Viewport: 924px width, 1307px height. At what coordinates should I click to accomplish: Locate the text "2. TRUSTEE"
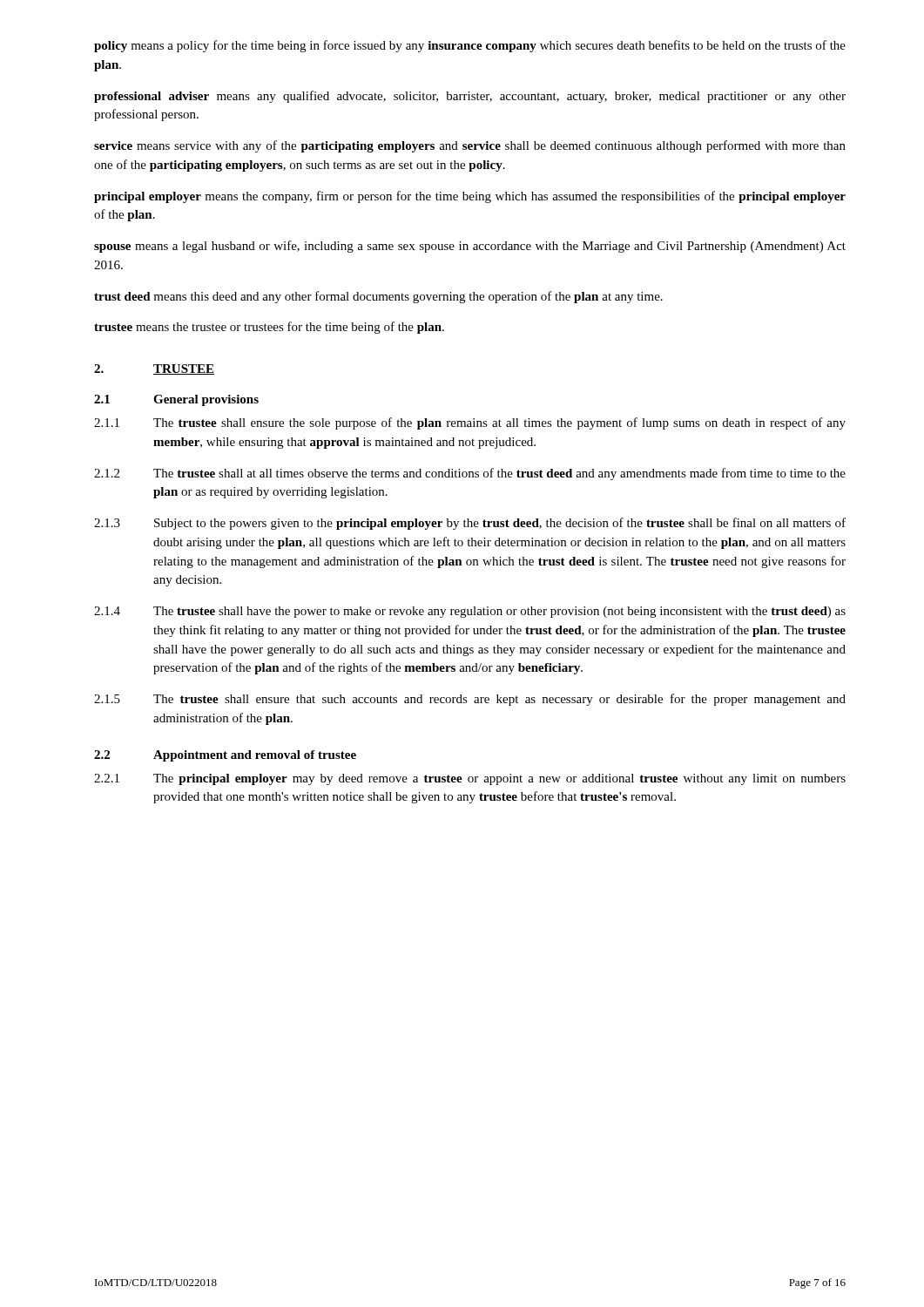tap(154, 369)
